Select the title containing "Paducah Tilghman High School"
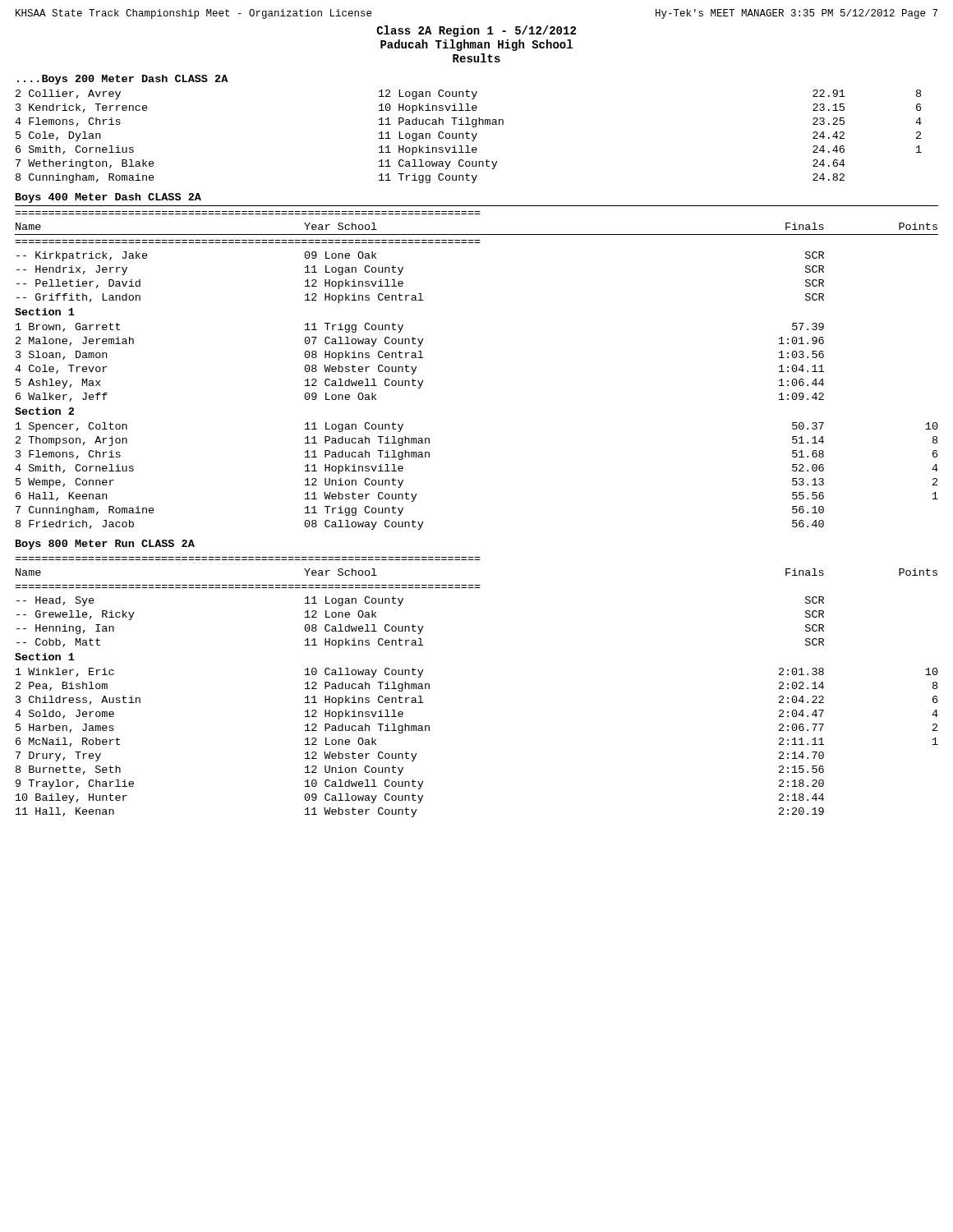The image size is (953, 1232). [x=476, y=45]
